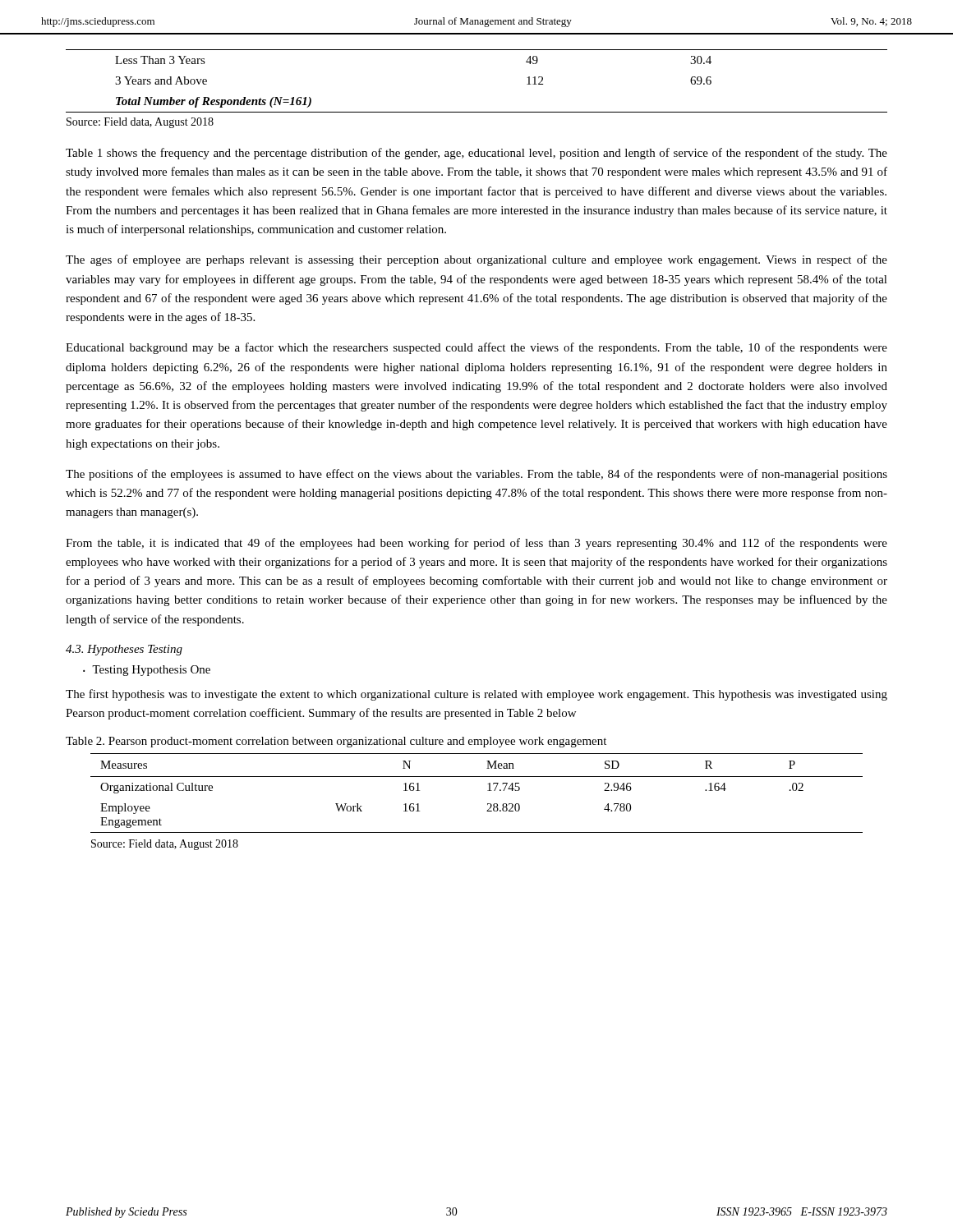Find the text block with the text "The ages of employee are perhaps relevant"
This screenshot has height=1232, width=953.
click(x=476, y=288)
